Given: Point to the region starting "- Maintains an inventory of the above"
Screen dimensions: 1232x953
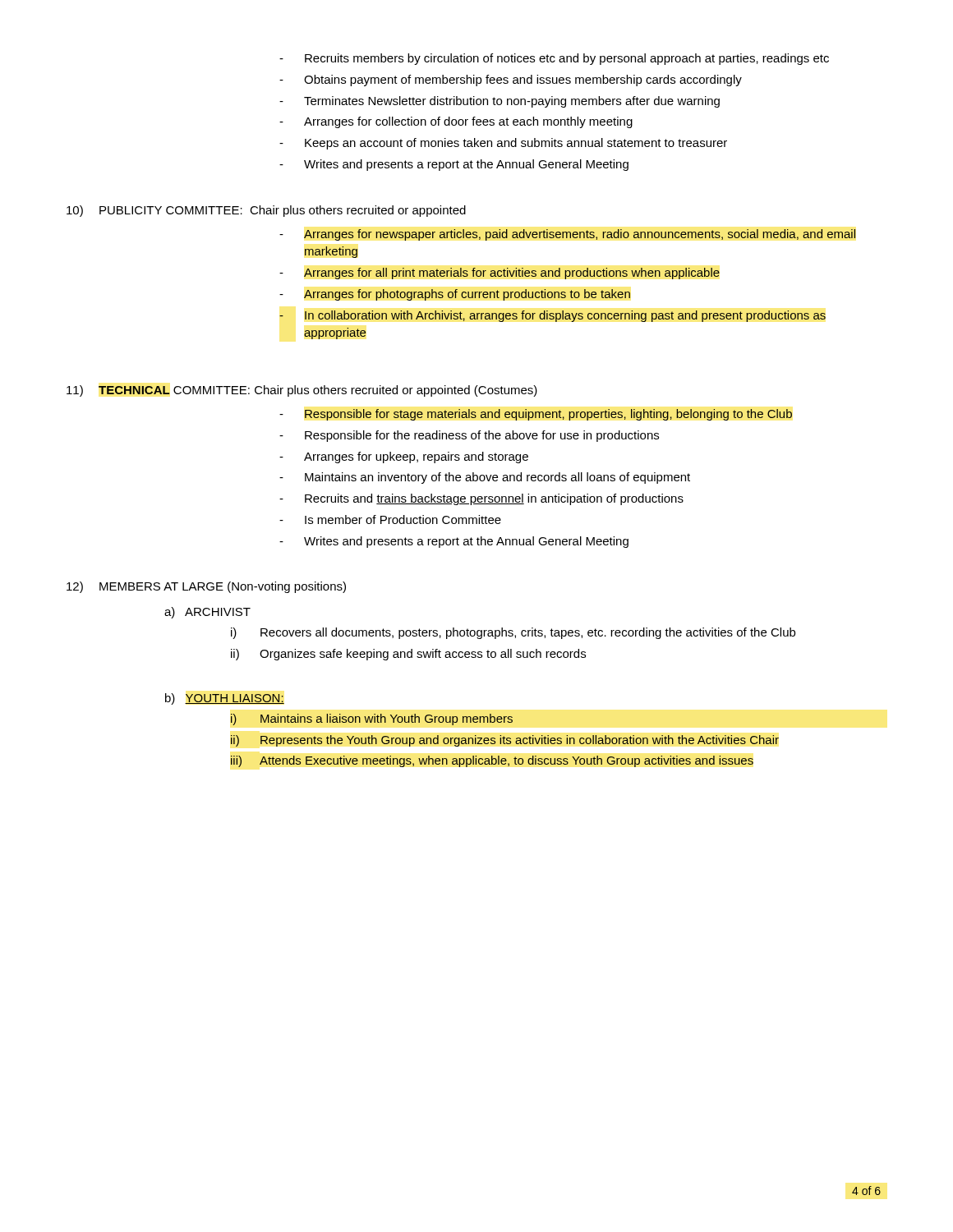Looking at the screenshot, I should click(x=583, y=477).
